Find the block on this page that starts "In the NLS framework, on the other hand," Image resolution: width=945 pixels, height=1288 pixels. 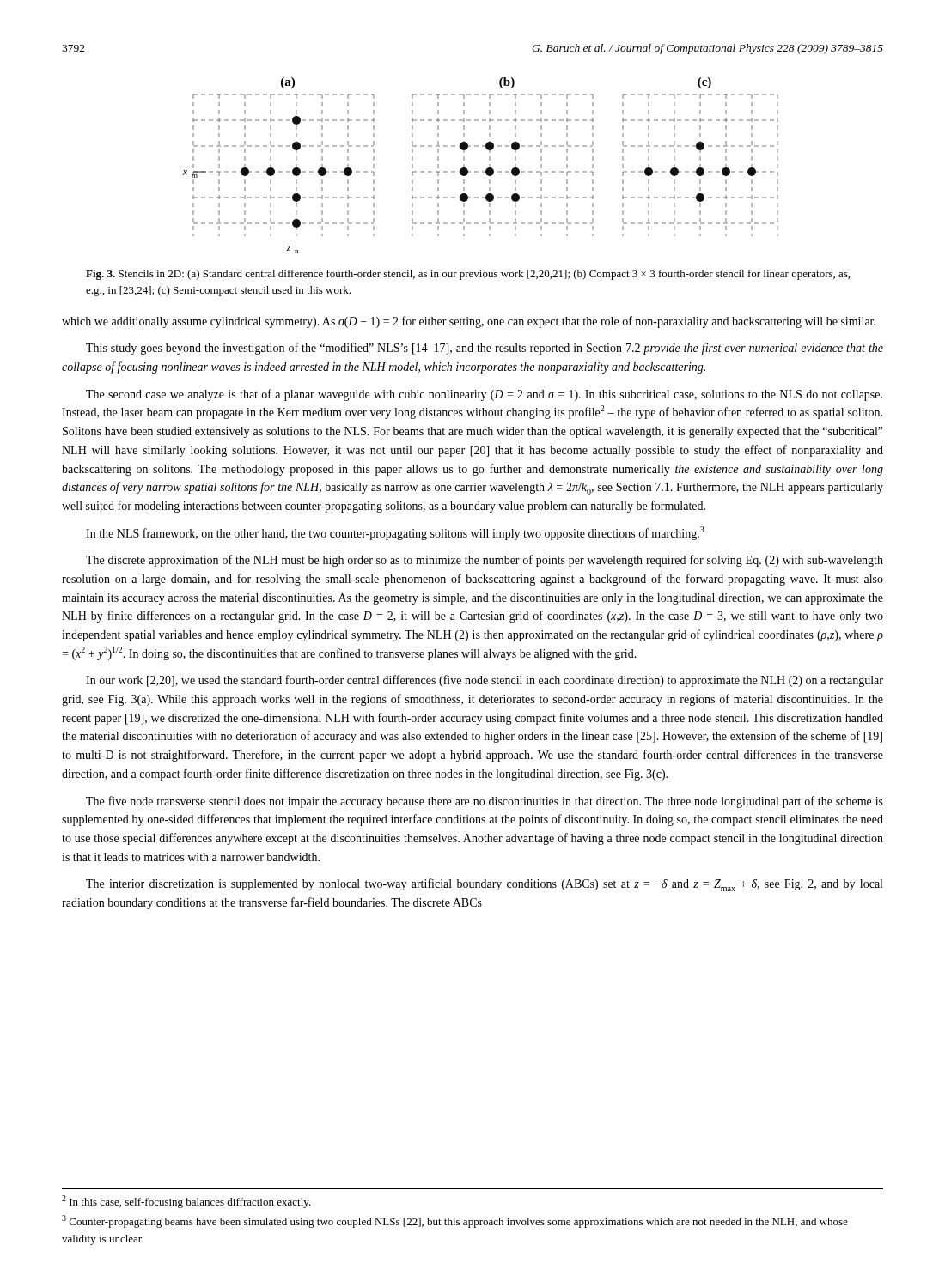tap(395, 532)
